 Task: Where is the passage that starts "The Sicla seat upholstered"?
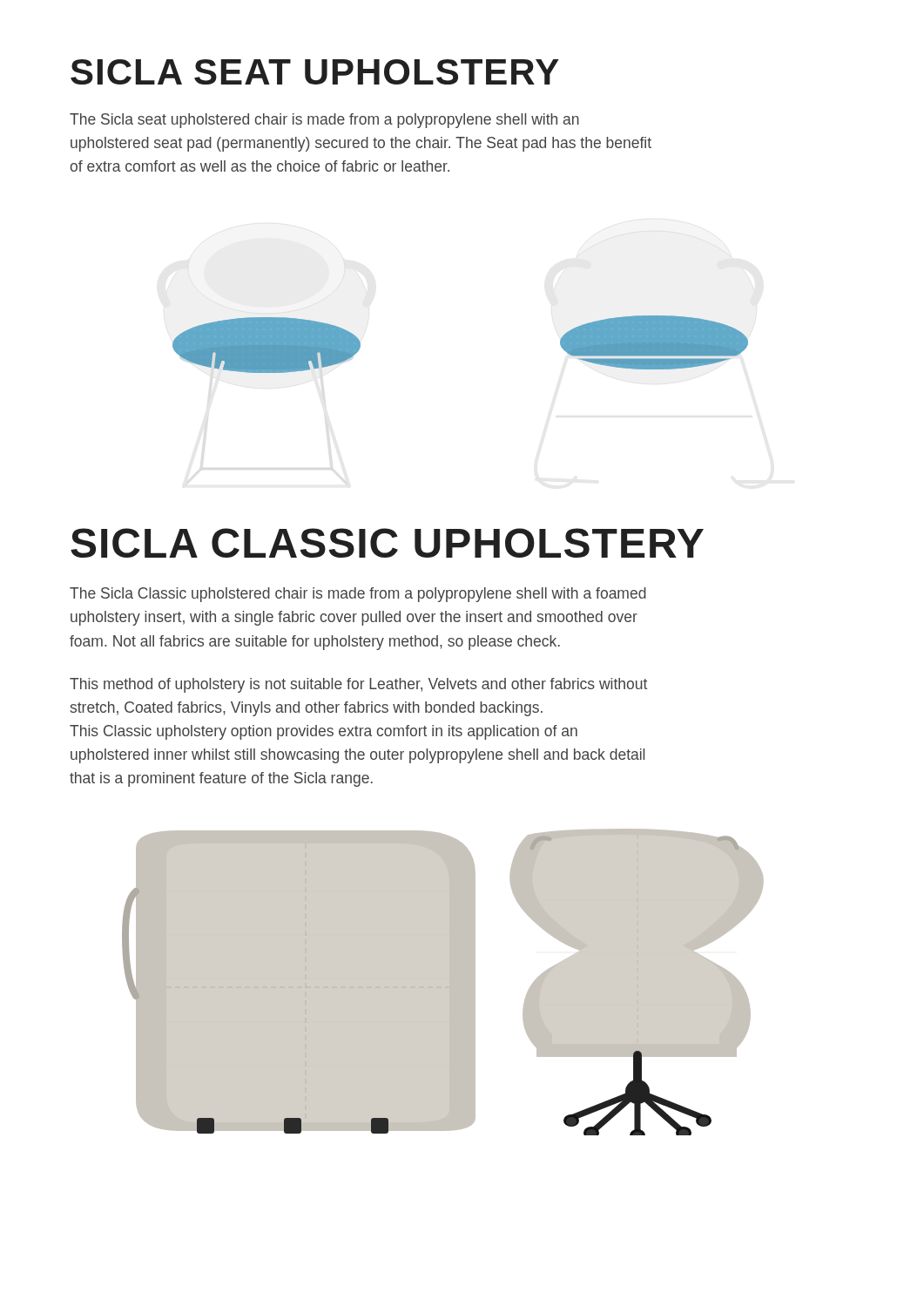click(x=462, y=144)
